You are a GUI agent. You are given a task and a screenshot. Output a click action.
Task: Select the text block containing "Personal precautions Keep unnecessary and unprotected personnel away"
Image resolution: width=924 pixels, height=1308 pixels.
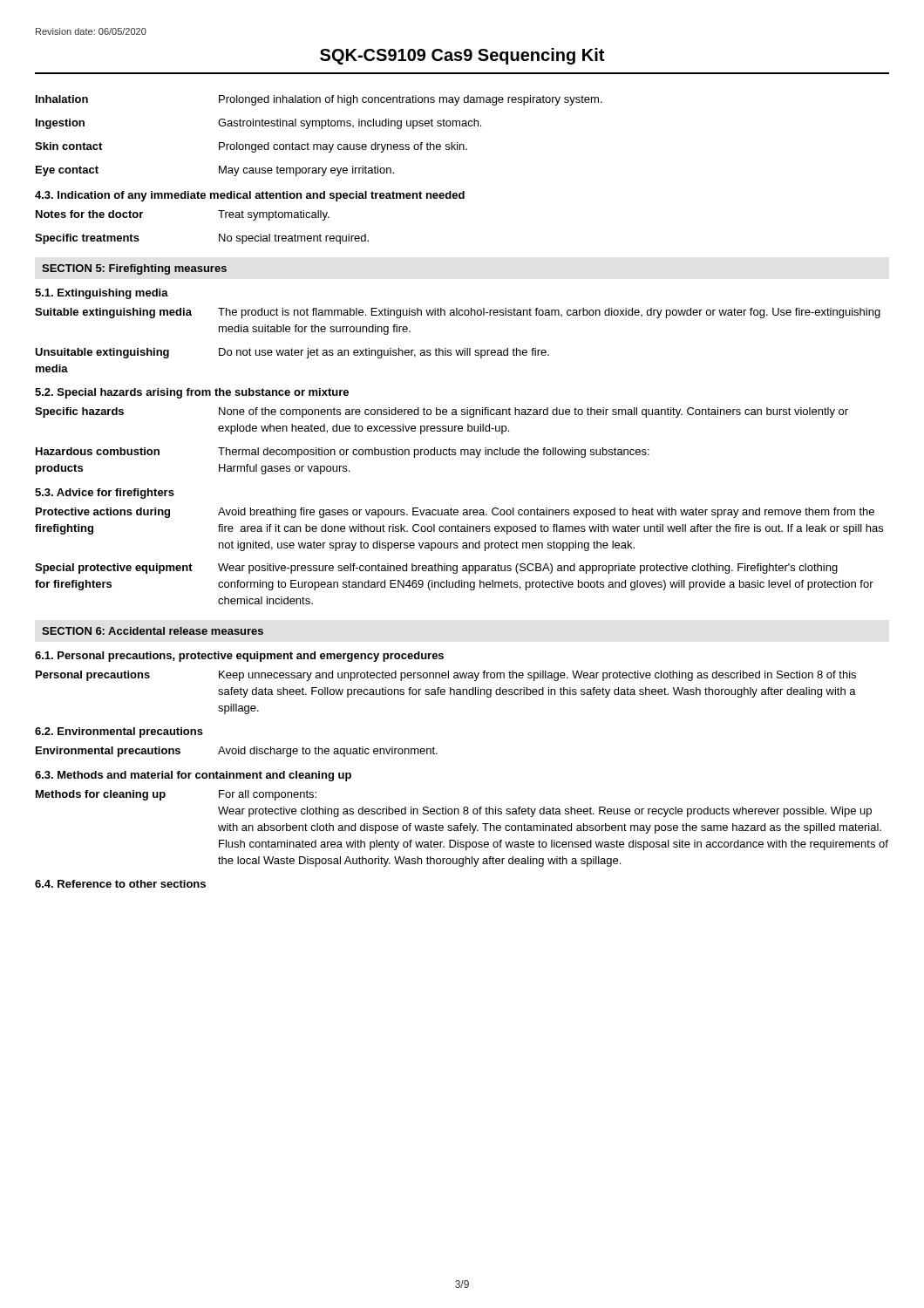click(x=462, y=692)
